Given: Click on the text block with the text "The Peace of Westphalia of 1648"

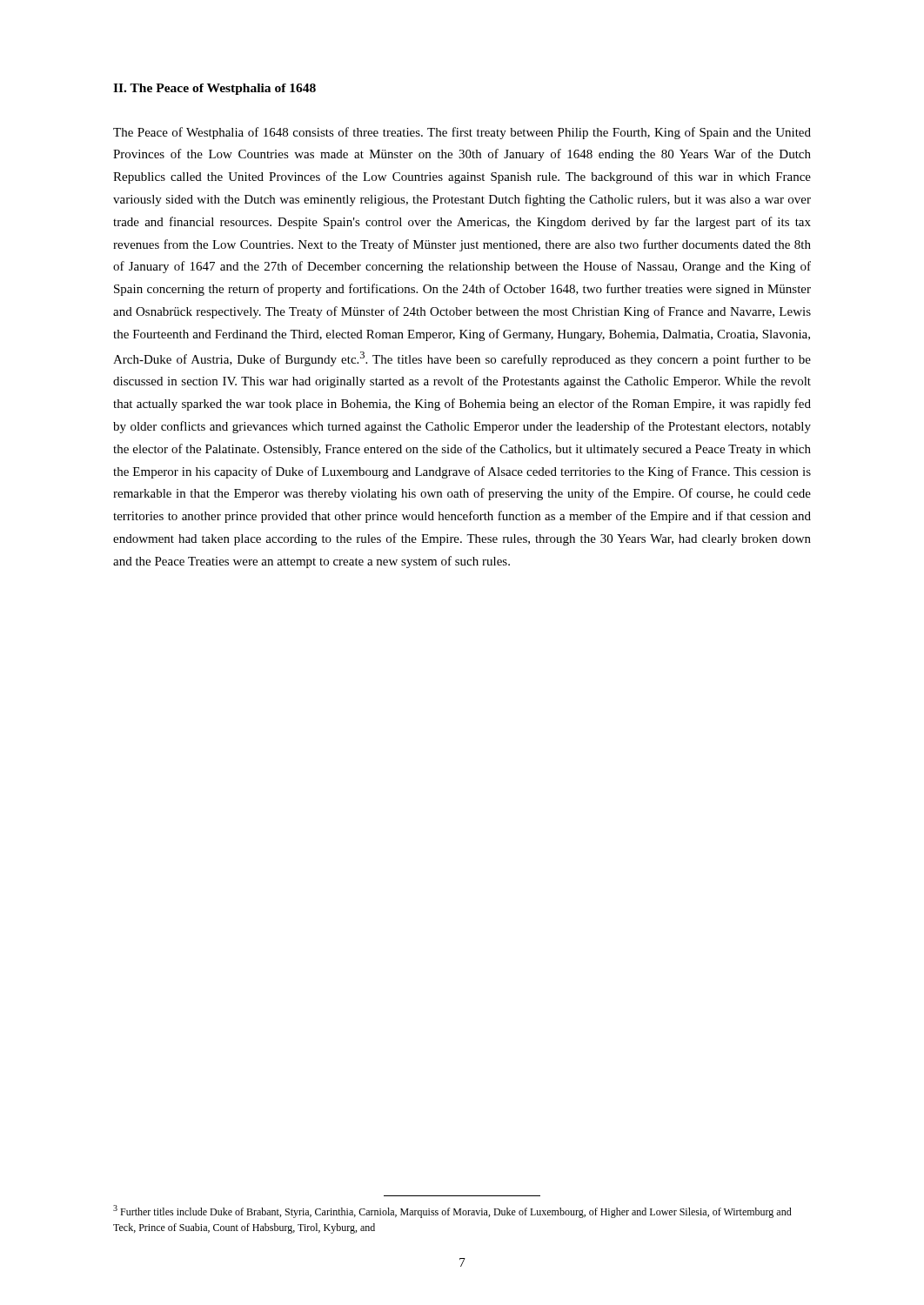Looking at the screenshot, I should [x=462, y=346].
